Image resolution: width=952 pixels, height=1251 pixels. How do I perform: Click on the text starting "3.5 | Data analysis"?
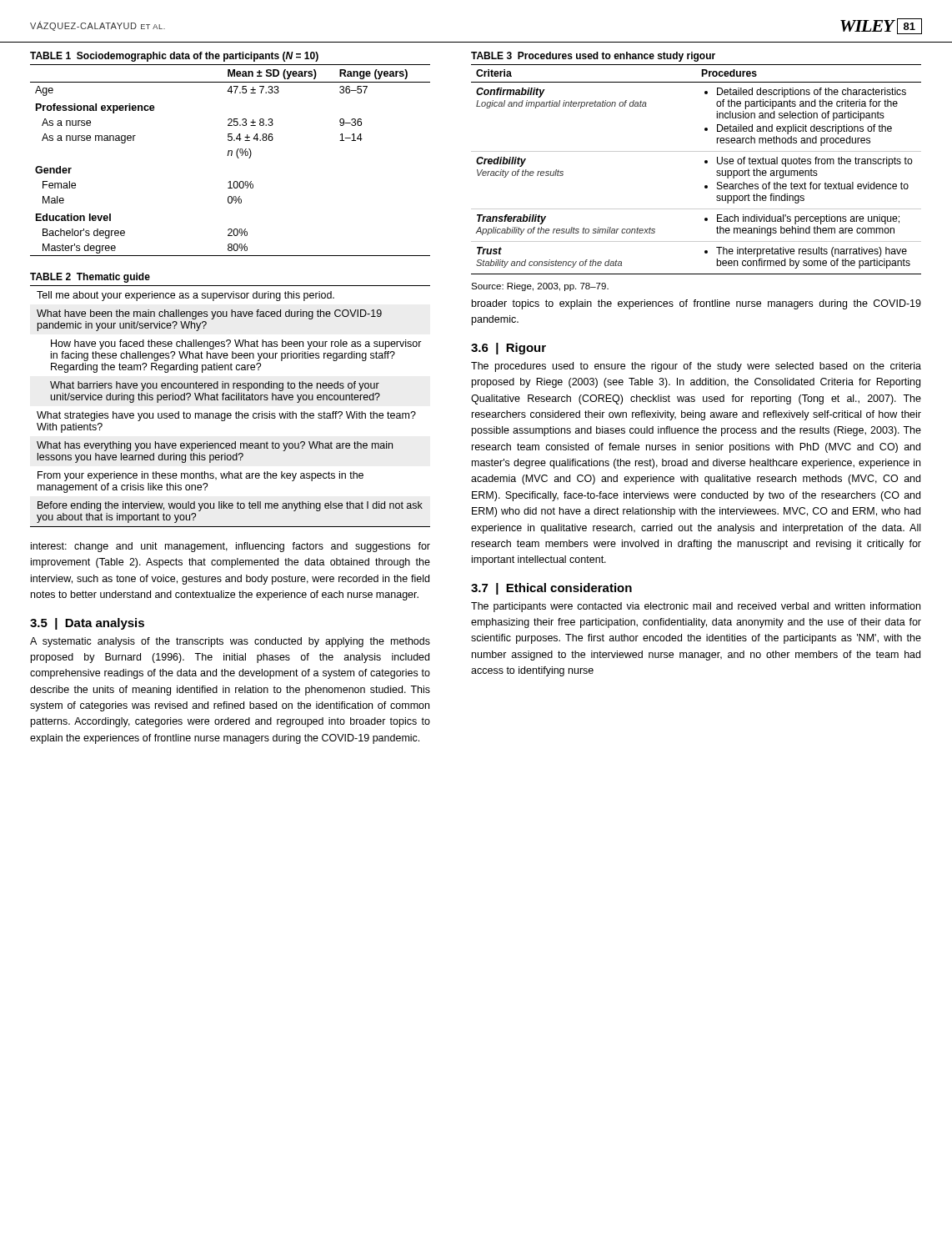[x=87, y=622]
